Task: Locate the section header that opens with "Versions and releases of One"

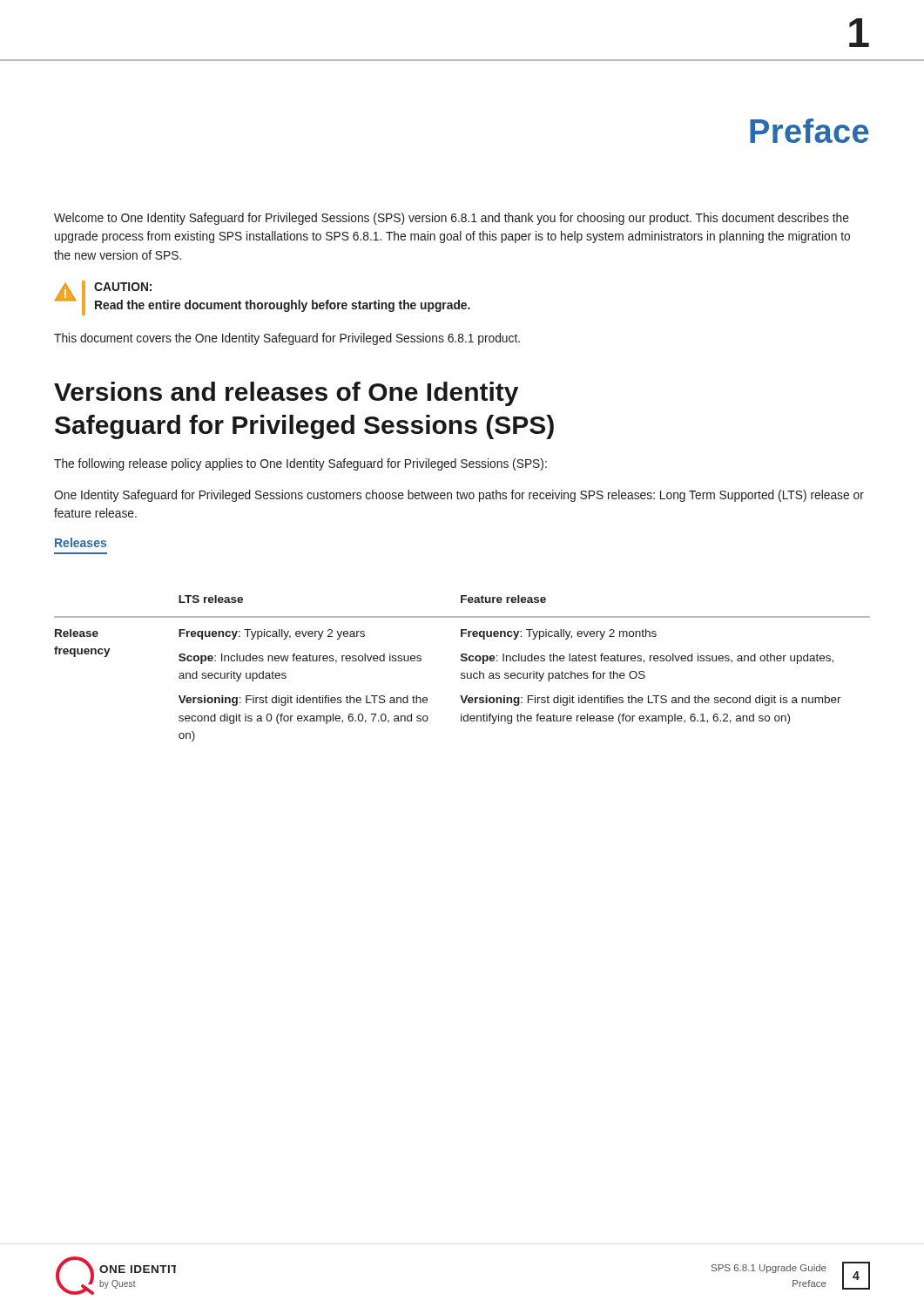Action: [x=304, y=408]
